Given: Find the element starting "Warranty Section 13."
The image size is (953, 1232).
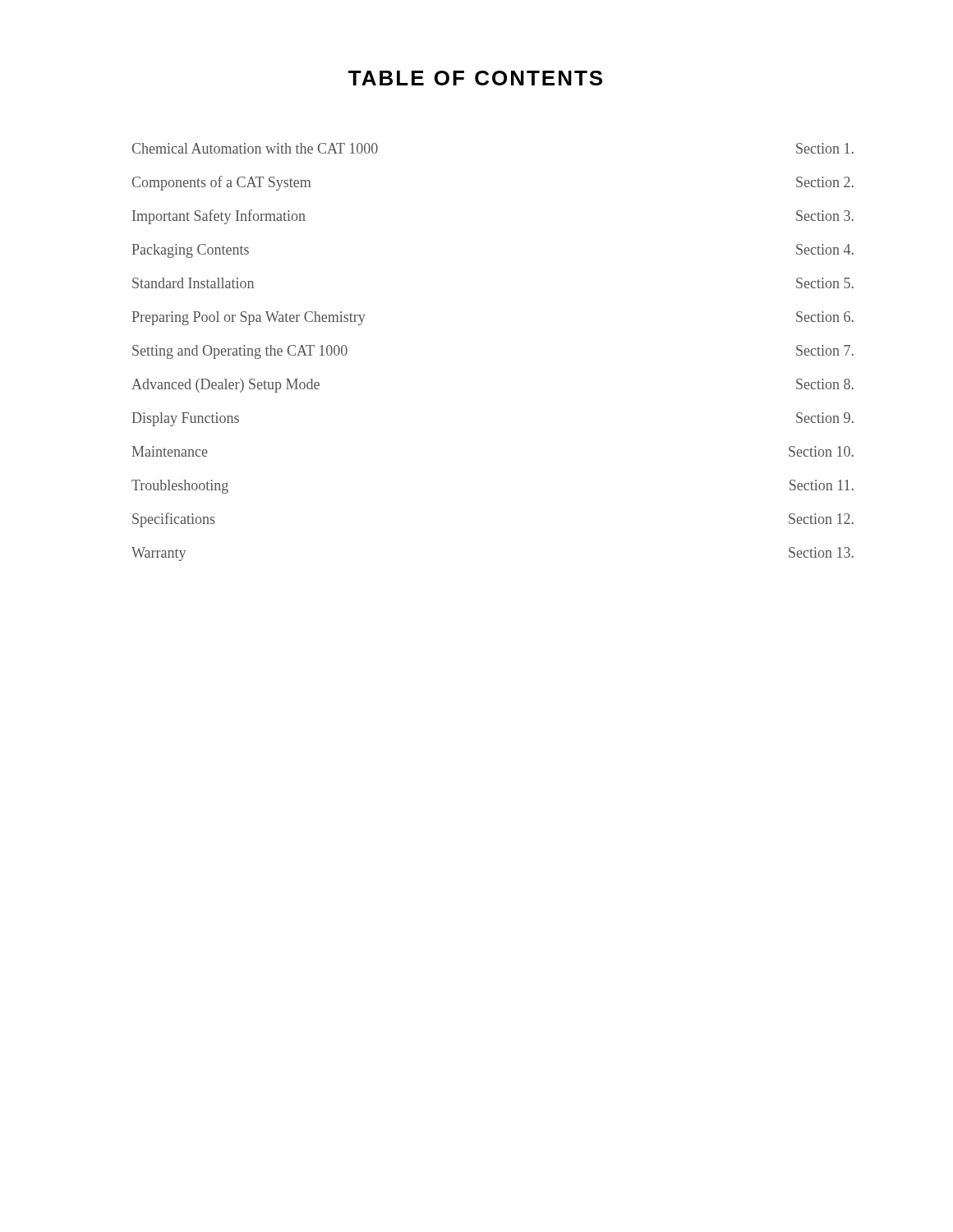Looking at the screenshot, I should (x=158, y=554).
